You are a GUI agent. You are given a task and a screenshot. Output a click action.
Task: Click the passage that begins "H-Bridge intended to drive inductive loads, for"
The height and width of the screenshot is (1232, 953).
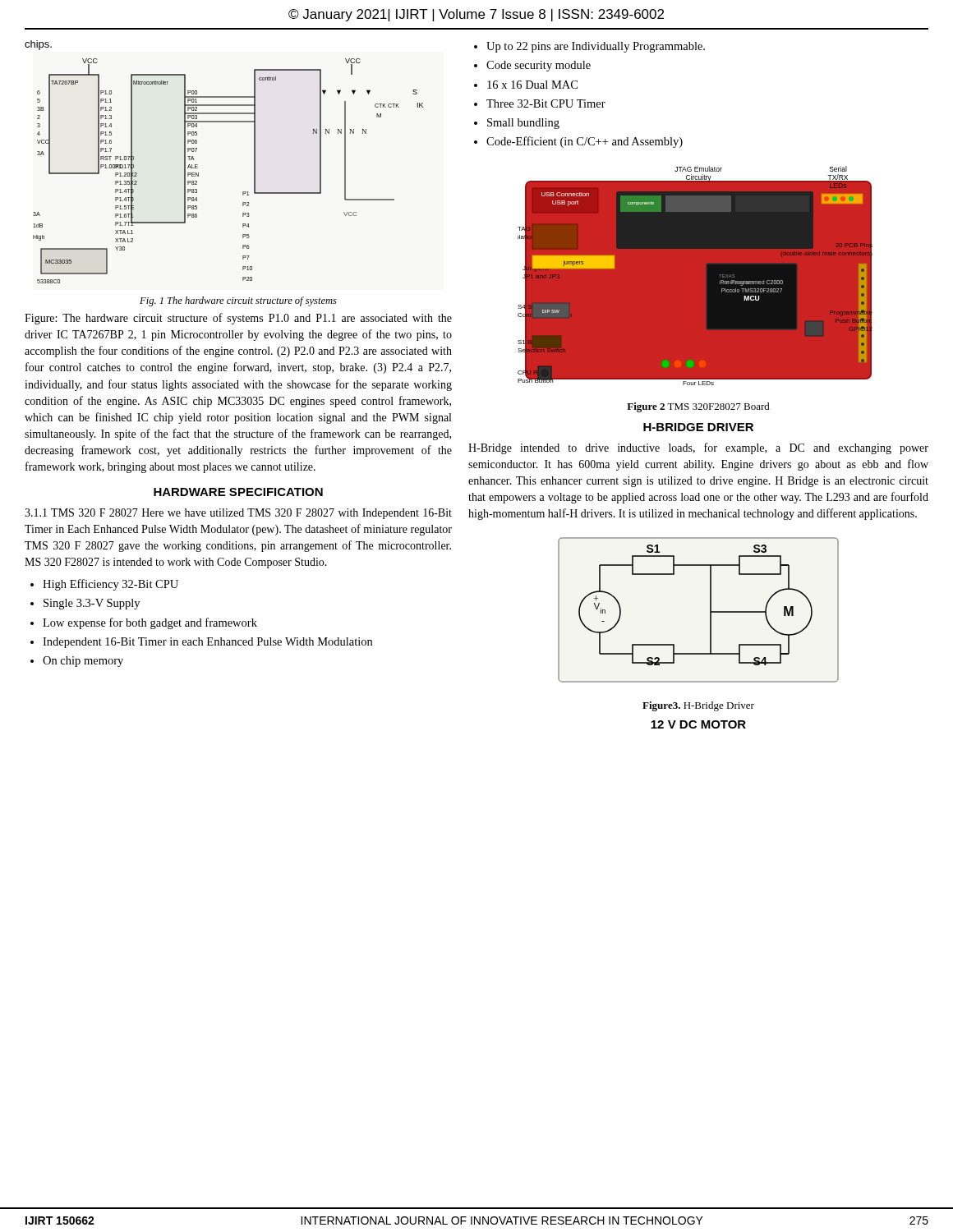(698, 481)
